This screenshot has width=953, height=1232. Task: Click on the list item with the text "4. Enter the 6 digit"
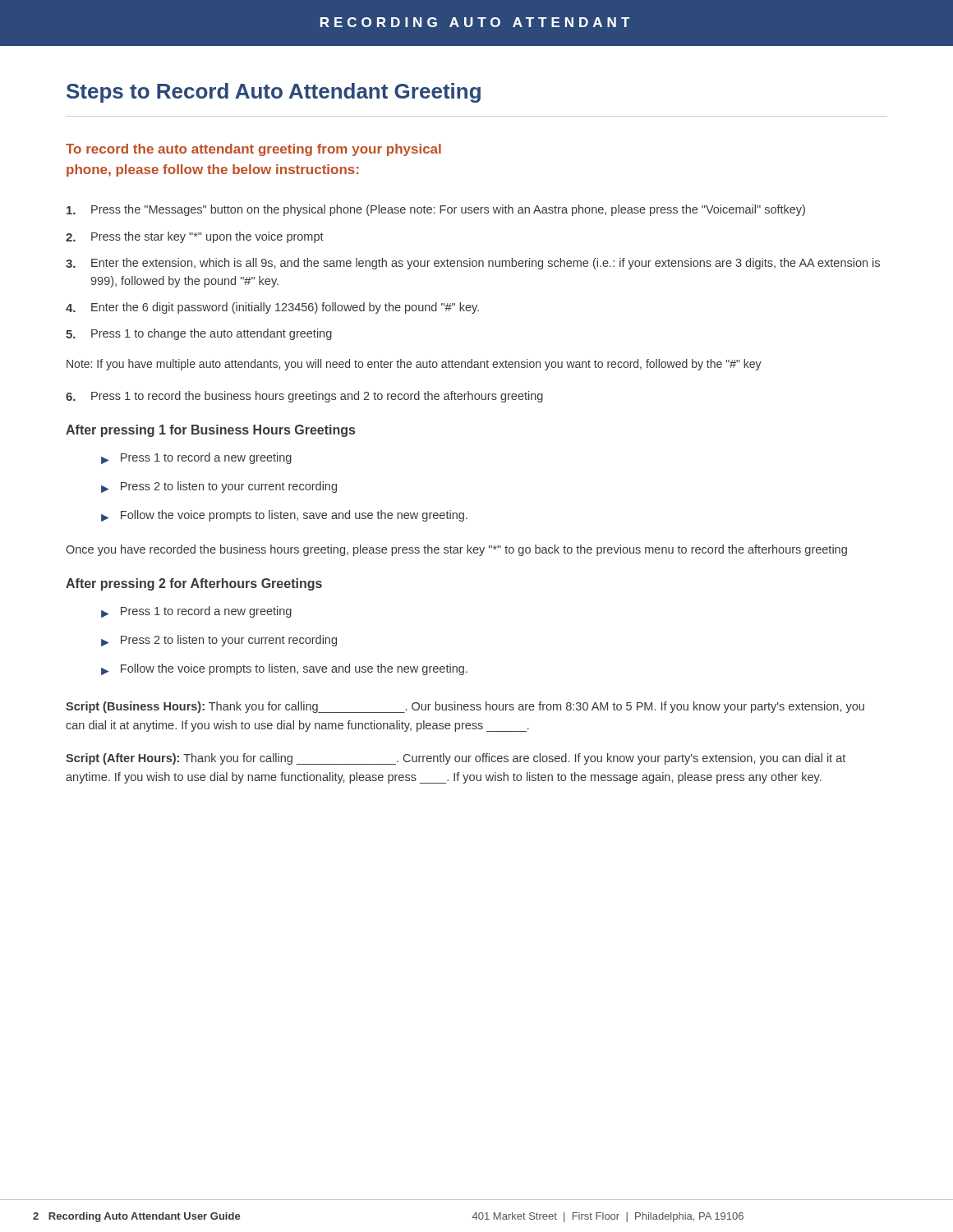click(x=273, y=308)
